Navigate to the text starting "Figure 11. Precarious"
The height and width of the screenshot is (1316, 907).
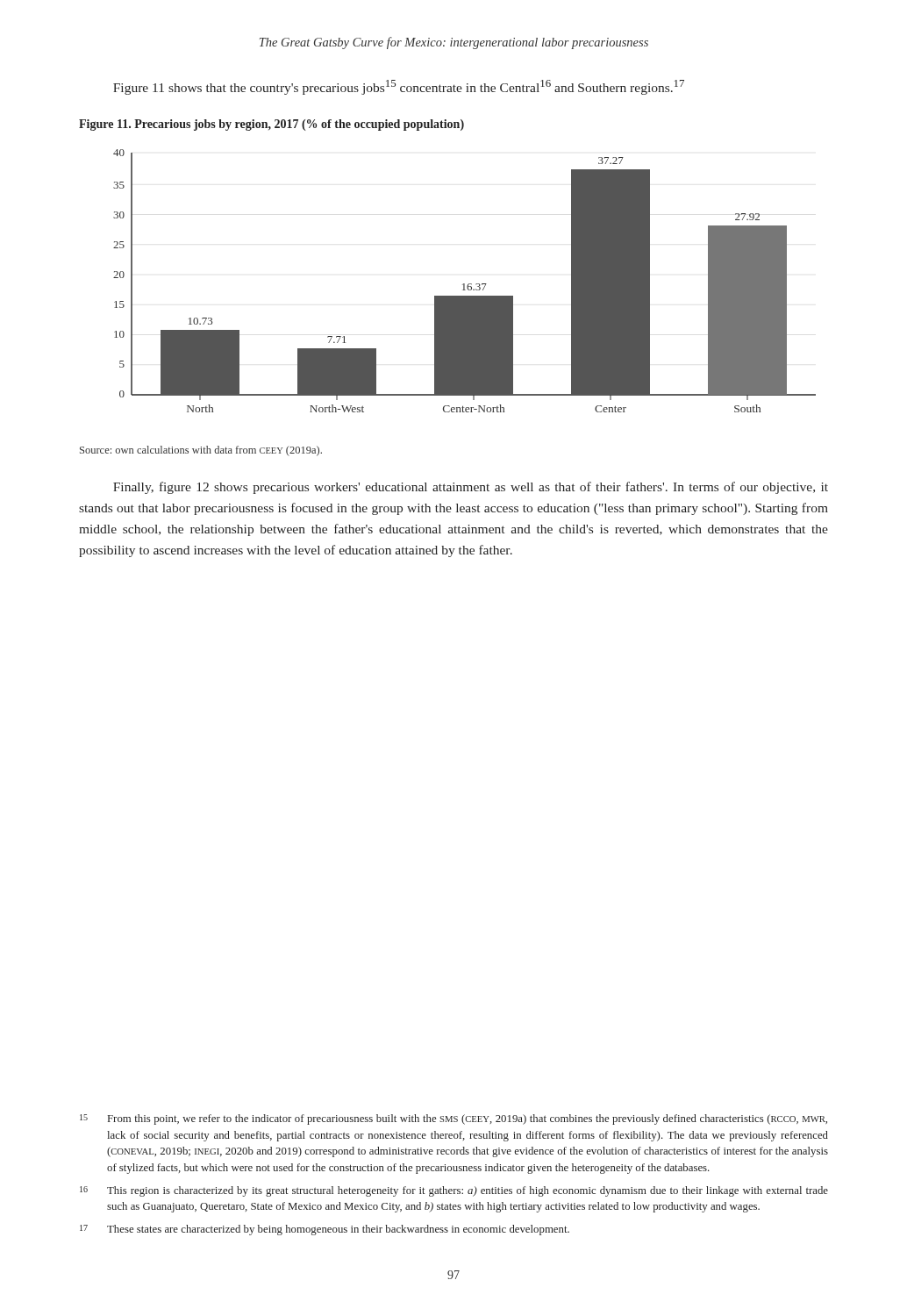click(272, 124)
